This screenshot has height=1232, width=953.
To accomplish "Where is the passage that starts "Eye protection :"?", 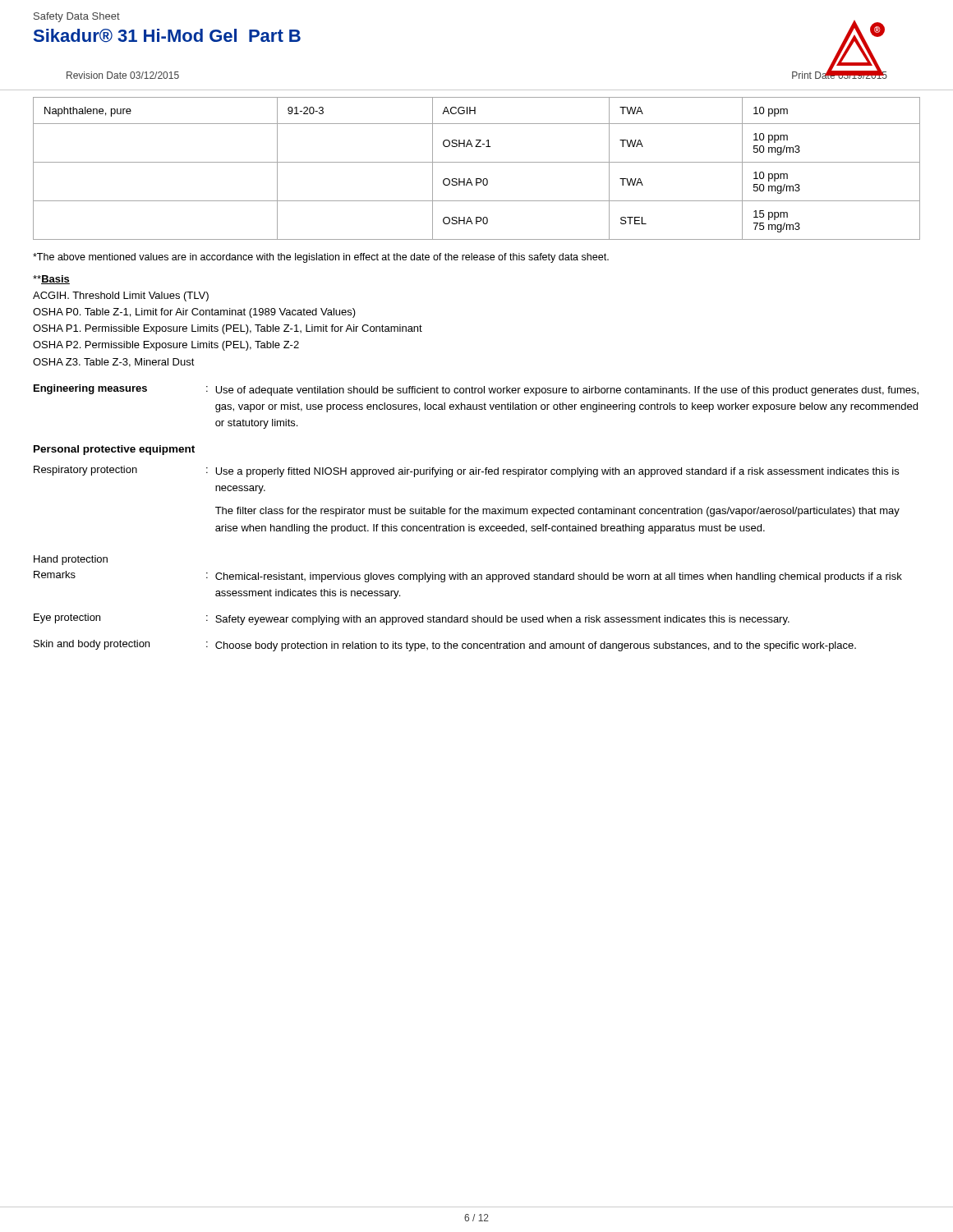I will 476,619.
